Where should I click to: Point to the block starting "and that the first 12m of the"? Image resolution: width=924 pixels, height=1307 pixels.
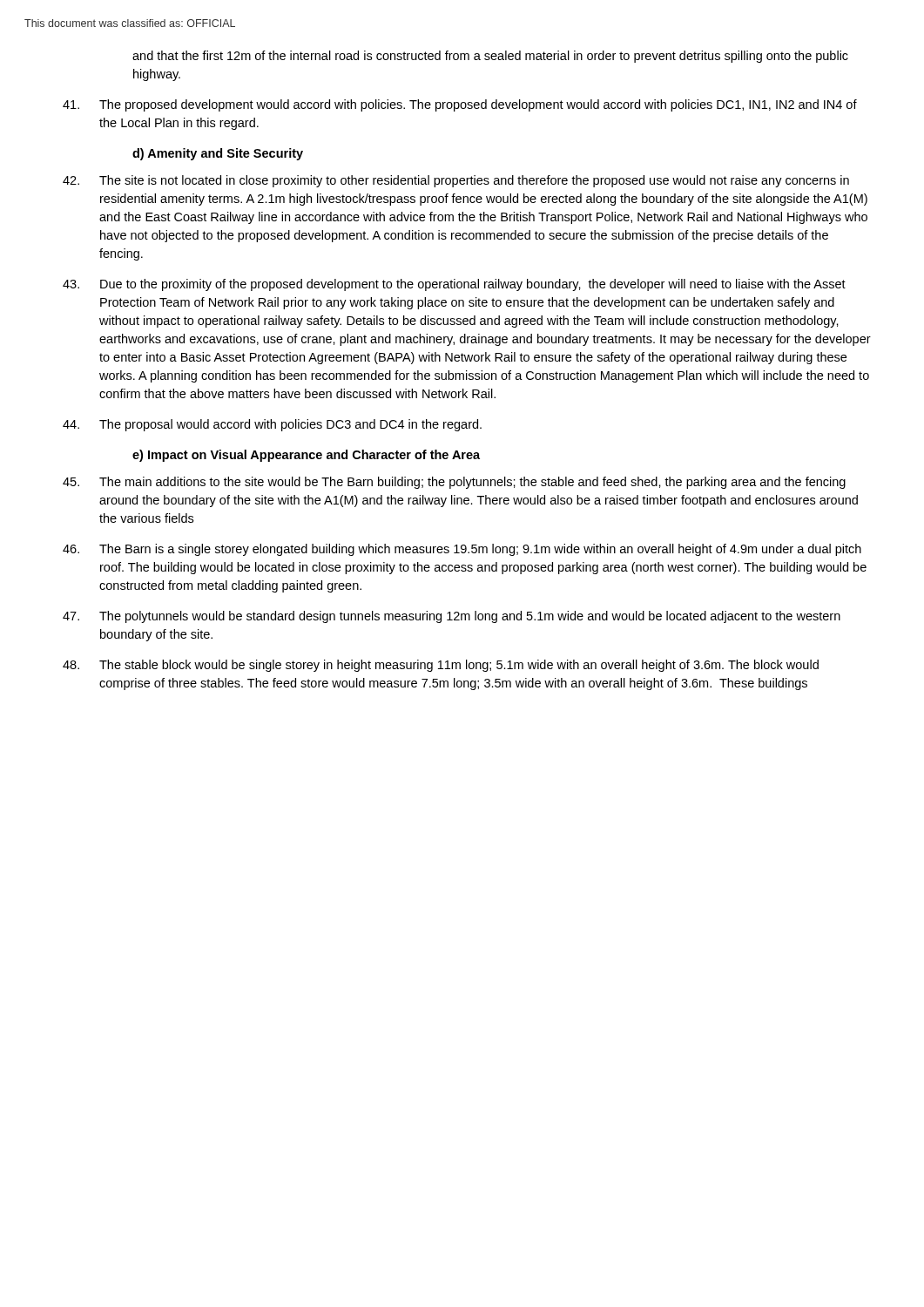[490, 65]
